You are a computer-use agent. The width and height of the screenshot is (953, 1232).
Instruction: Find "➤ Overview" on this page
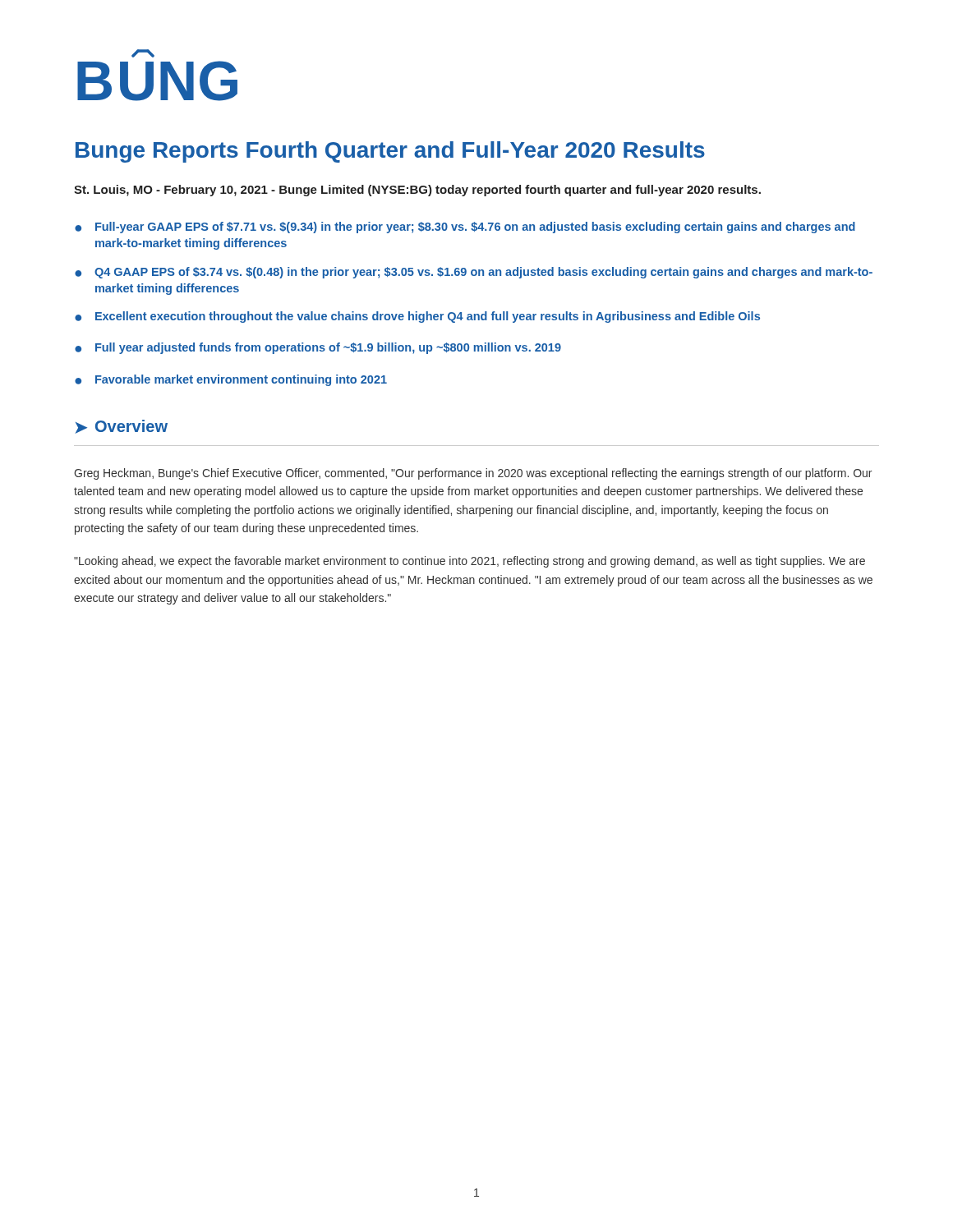click(121, 427)
